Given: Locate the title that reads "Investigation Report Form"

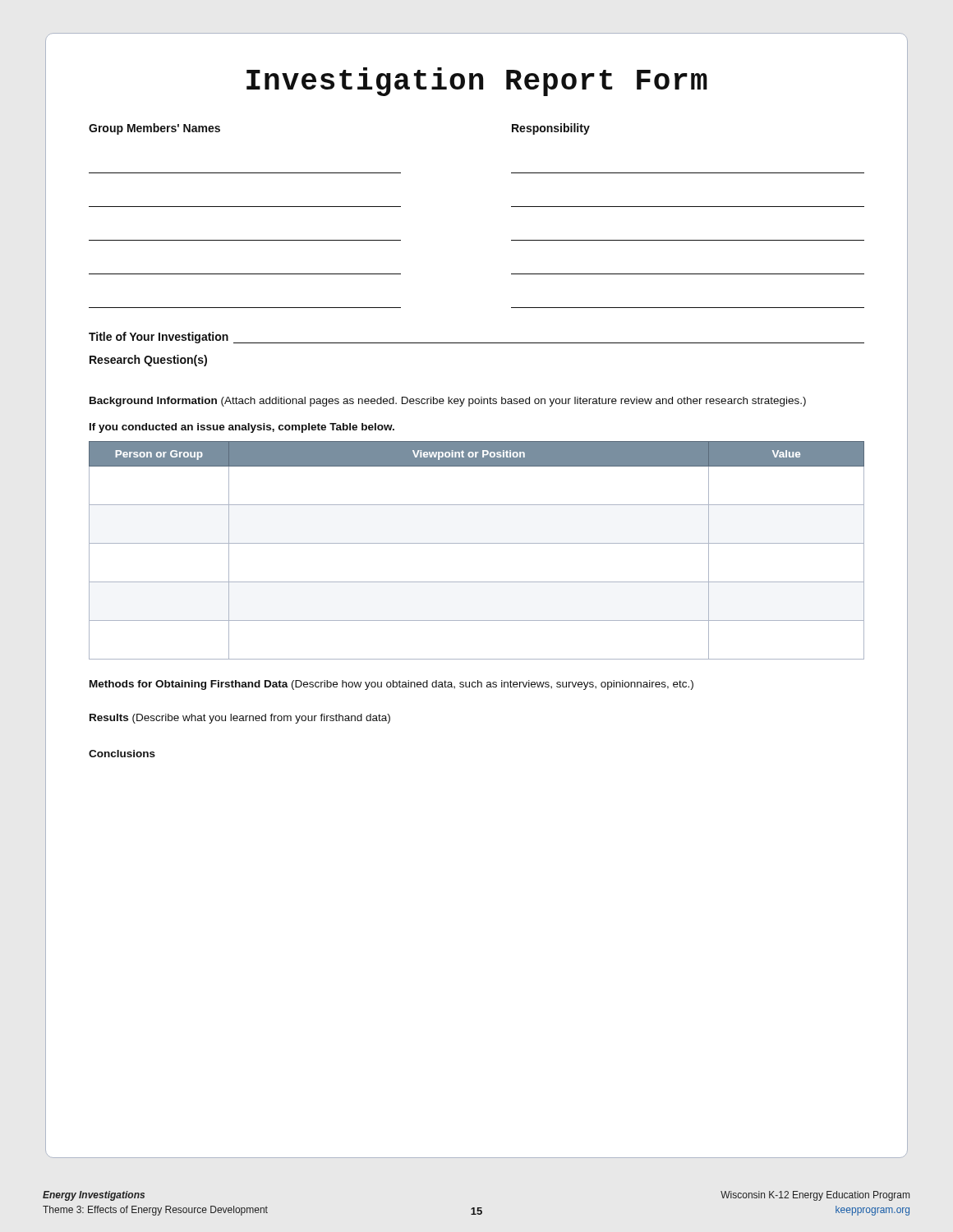Looking at the screenshot, I should coord(476,82).
